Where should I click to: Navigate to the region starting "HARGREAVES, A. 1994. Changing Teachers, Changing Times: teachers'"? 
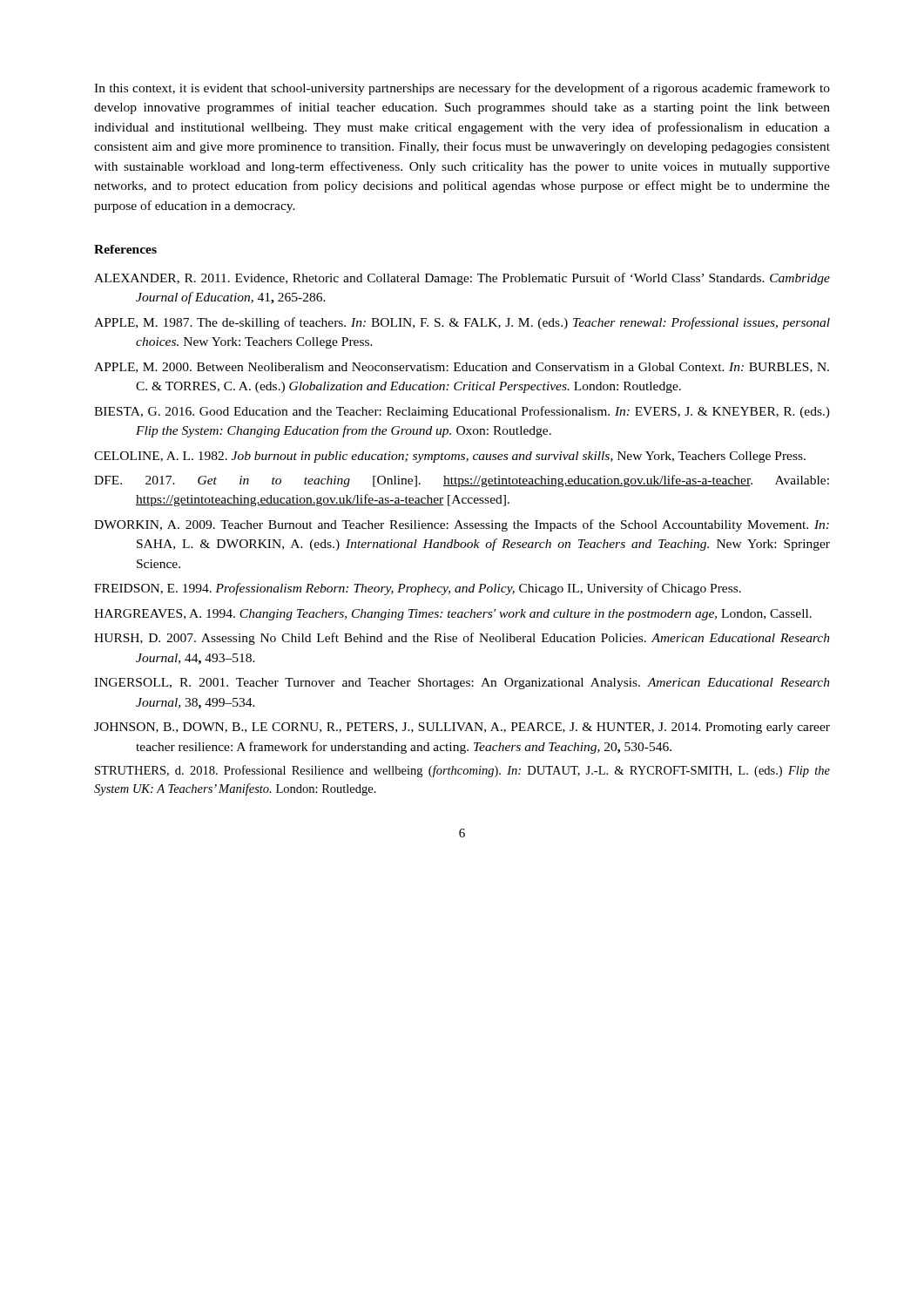(453, 613)
